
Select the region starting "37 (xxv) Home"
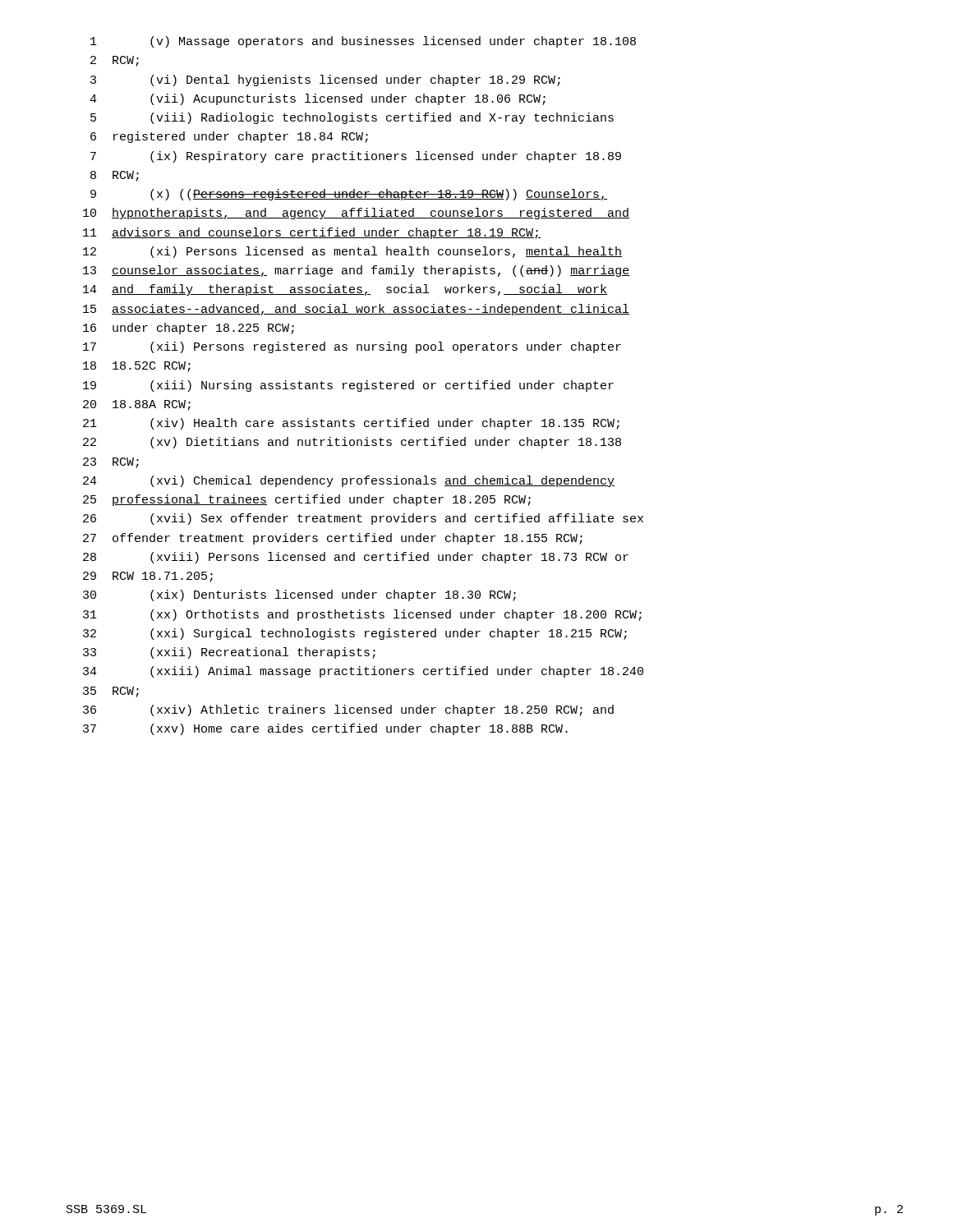(485, 730)
